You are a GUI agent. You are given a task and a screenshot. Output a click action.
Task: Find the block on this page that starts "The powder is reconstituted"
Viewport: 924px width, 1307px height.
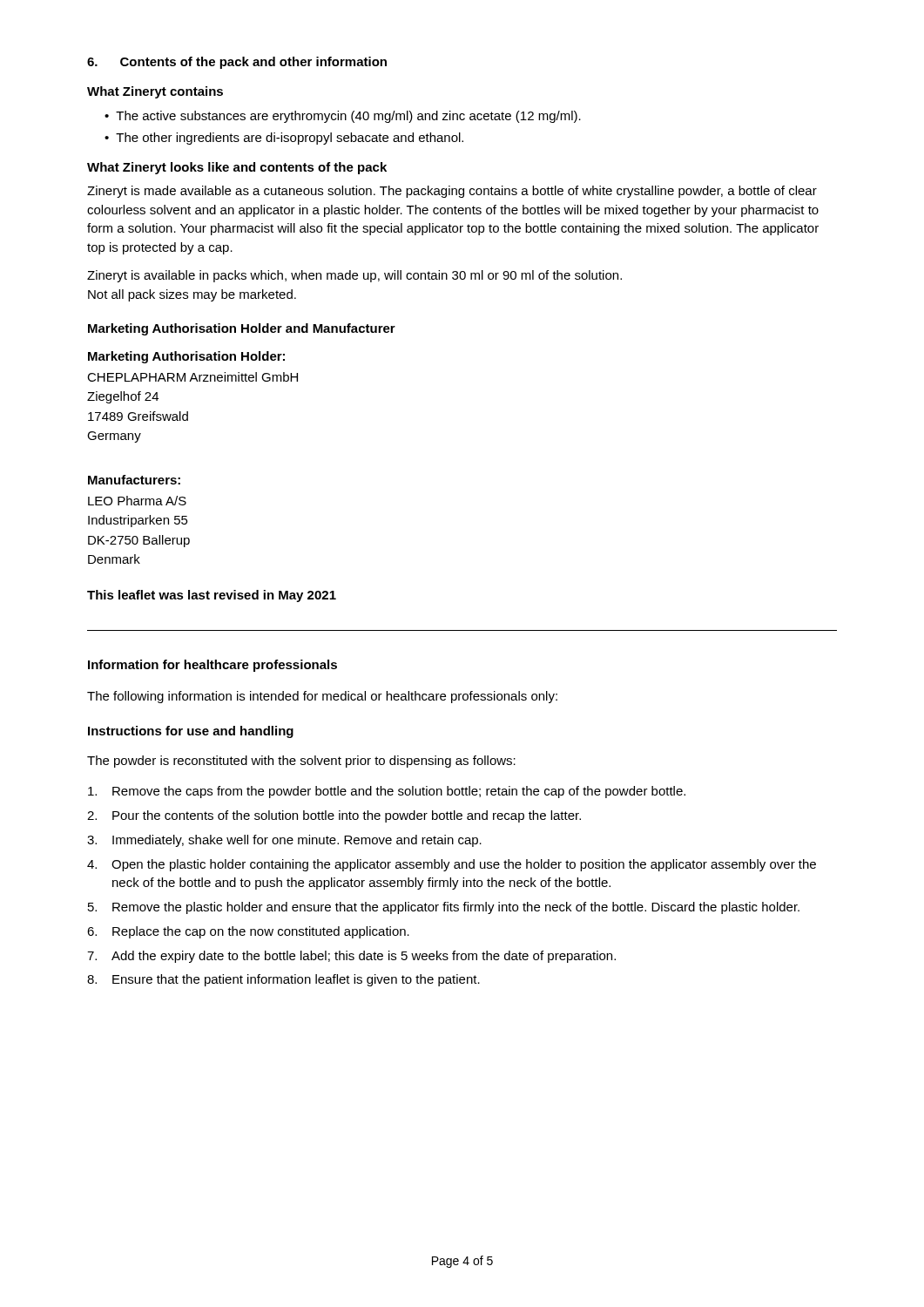302,760
